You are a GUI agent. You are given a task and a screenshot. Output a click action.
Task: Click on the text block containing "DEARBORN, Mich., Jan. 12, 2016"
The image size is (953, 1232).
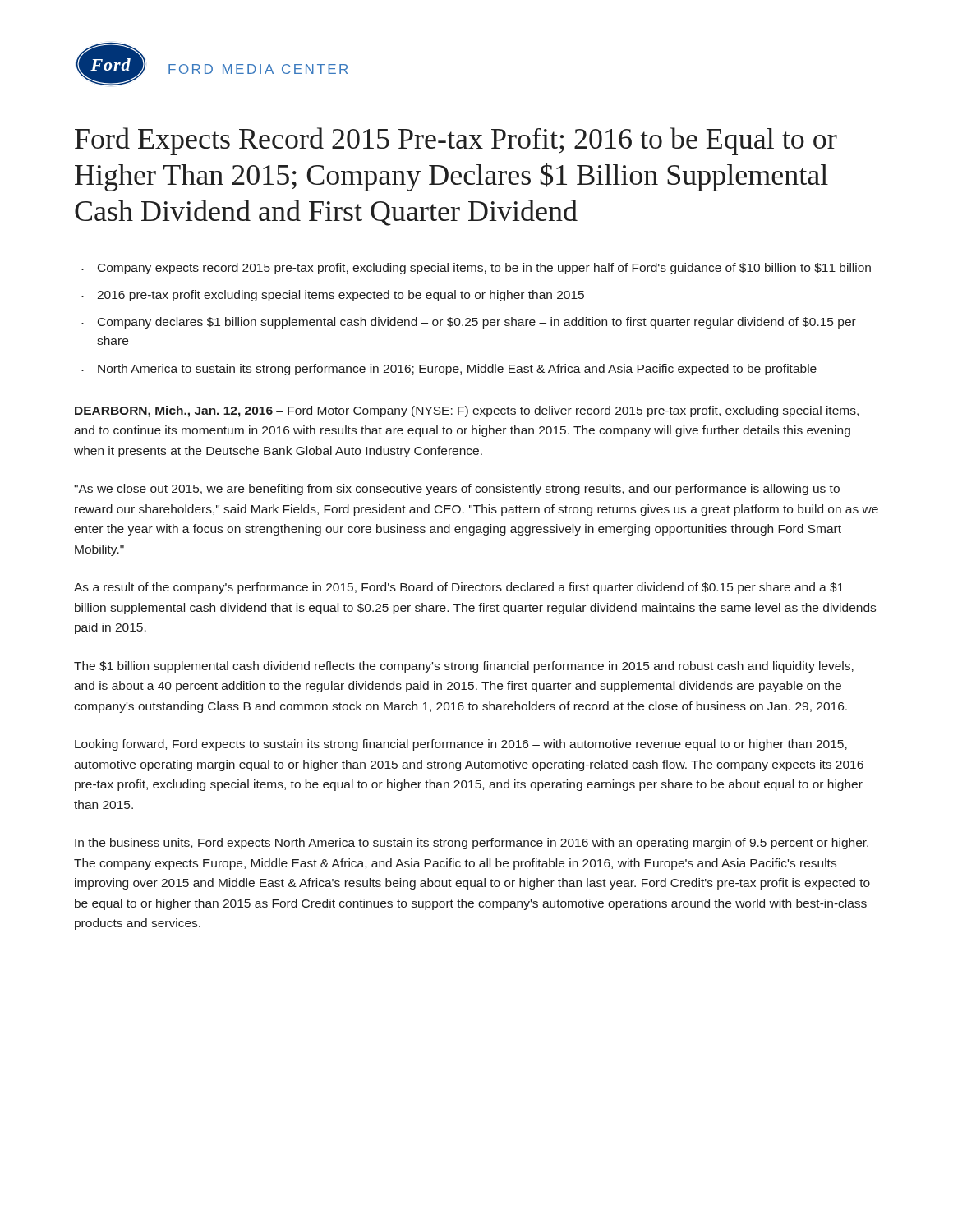(x=467, y=430)
